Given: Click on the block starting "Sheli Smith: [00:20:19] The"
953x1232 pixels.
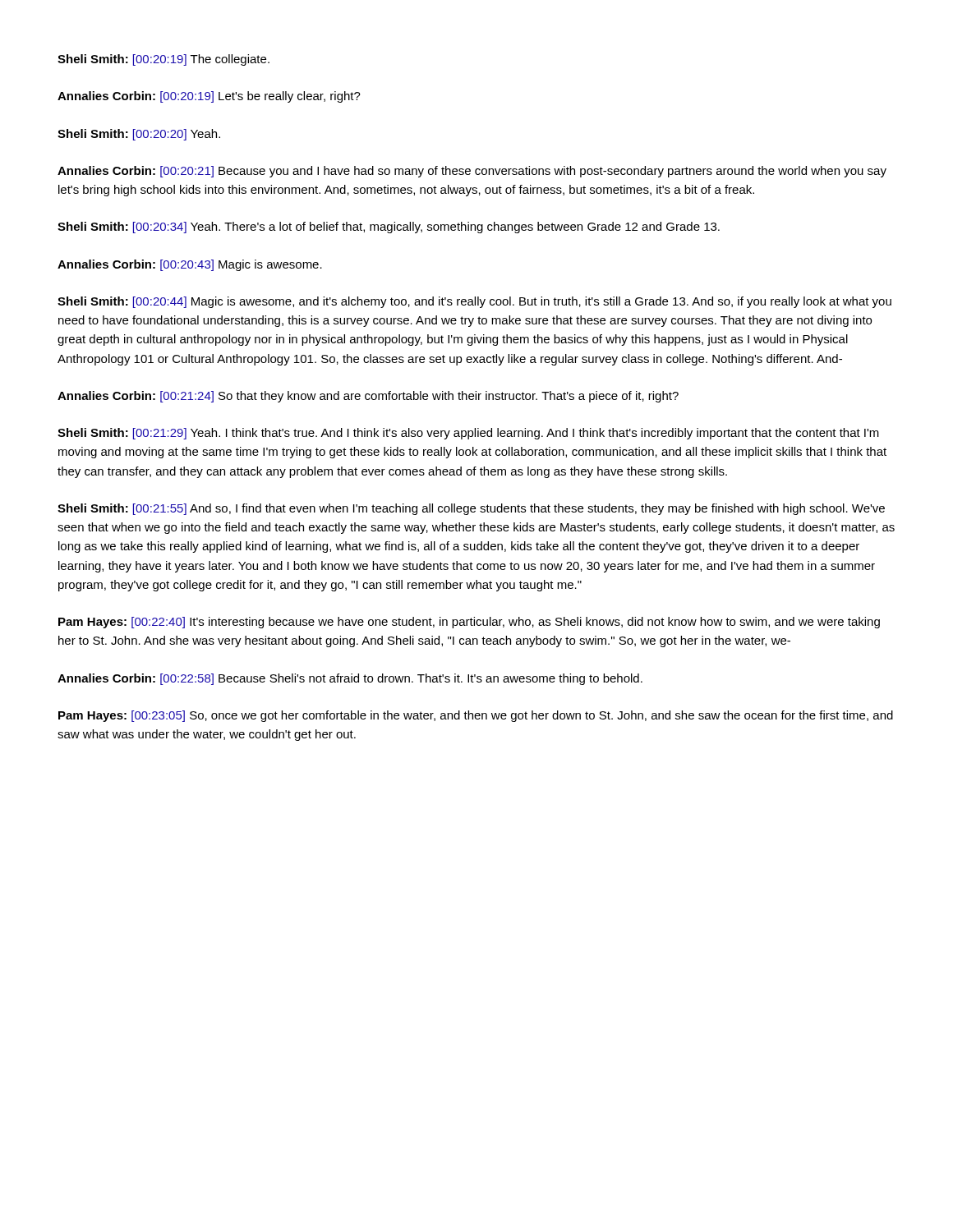Looking at the screenshot, I should [x=164, y=59].
